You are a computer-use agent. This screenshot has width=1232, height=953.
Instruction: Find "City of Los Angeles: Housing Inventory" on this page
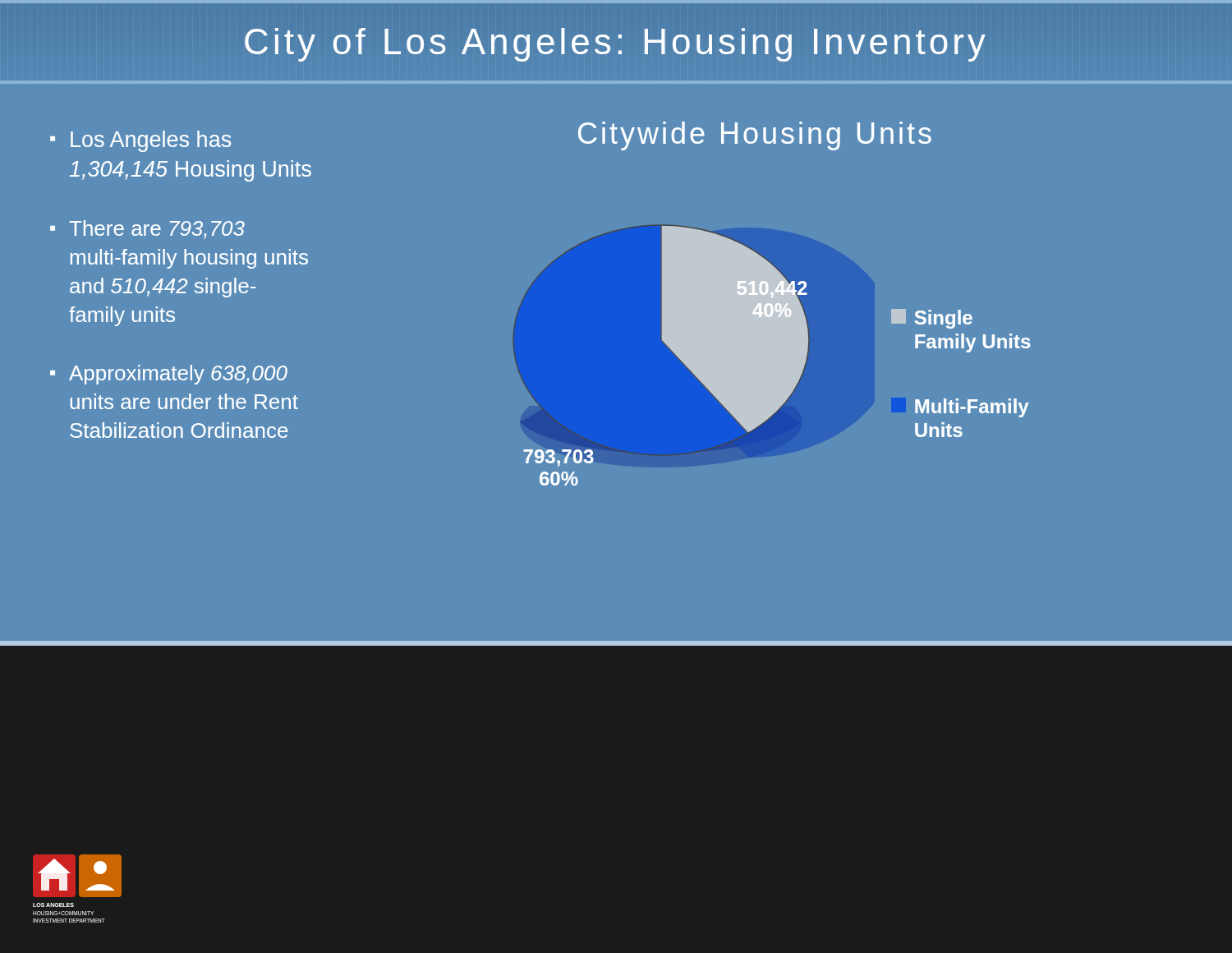click(616, 42)
